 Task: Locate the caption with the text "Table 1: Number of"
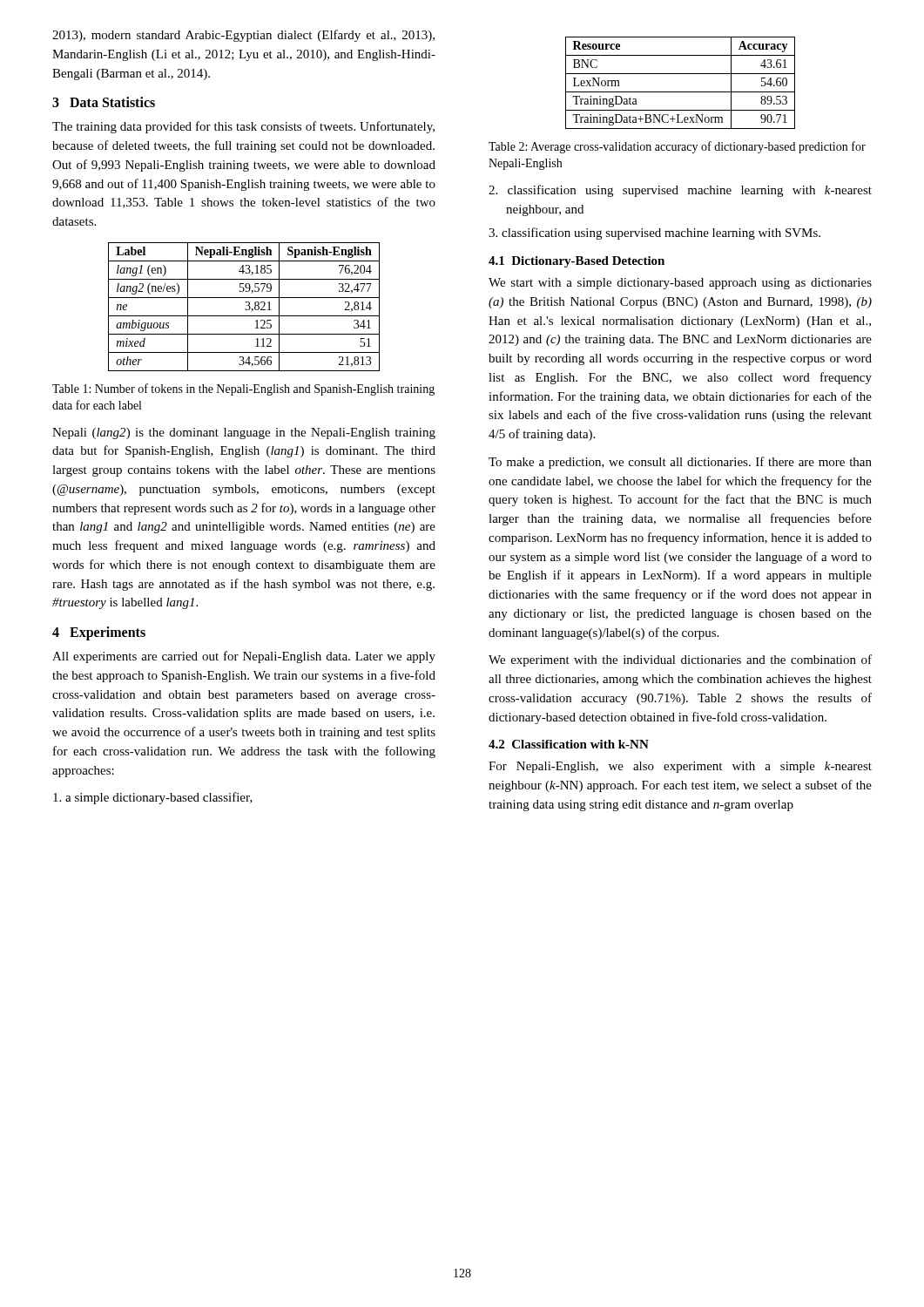click(244, 398)
